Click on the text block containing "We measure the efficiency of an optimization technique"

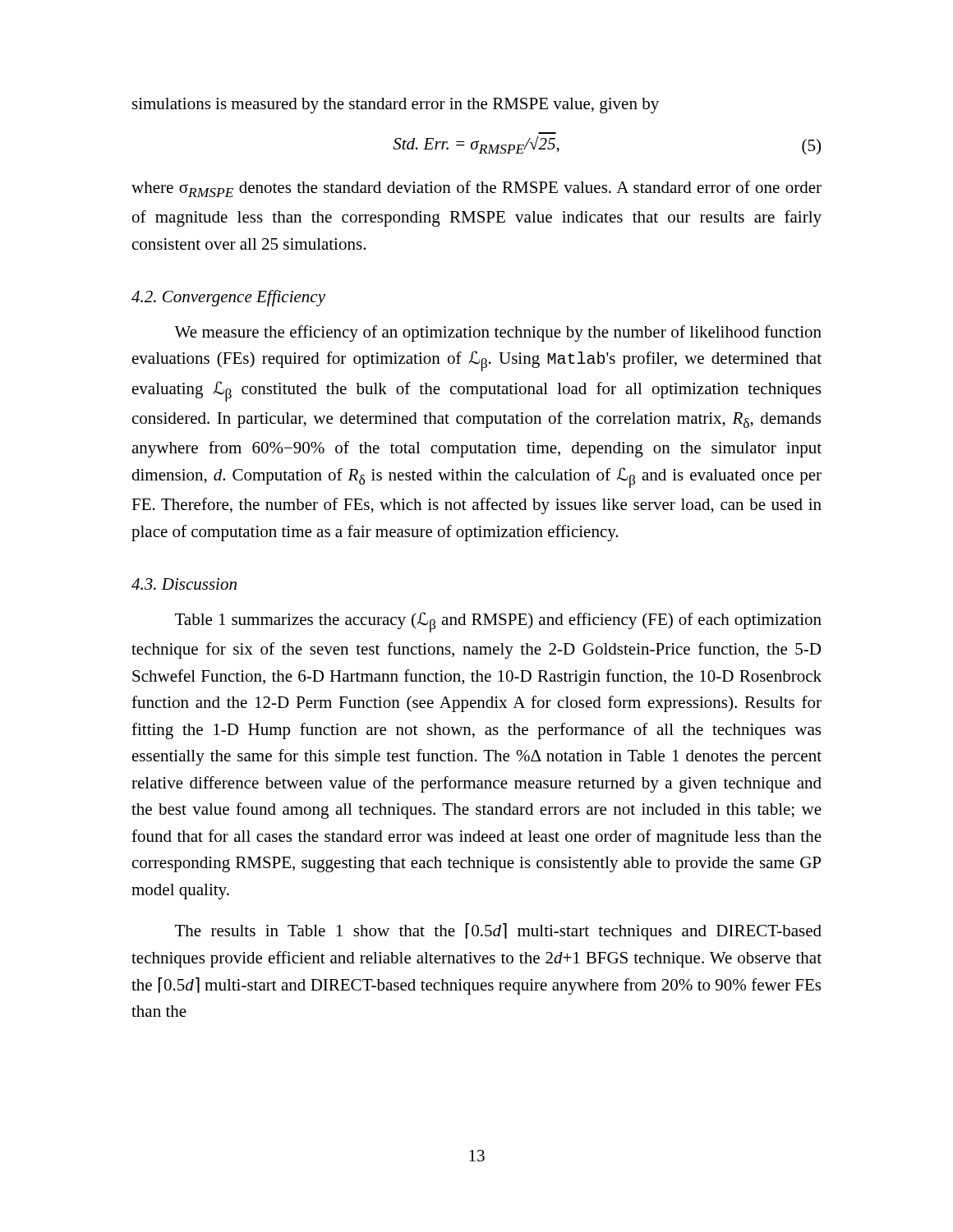point(476,432)
